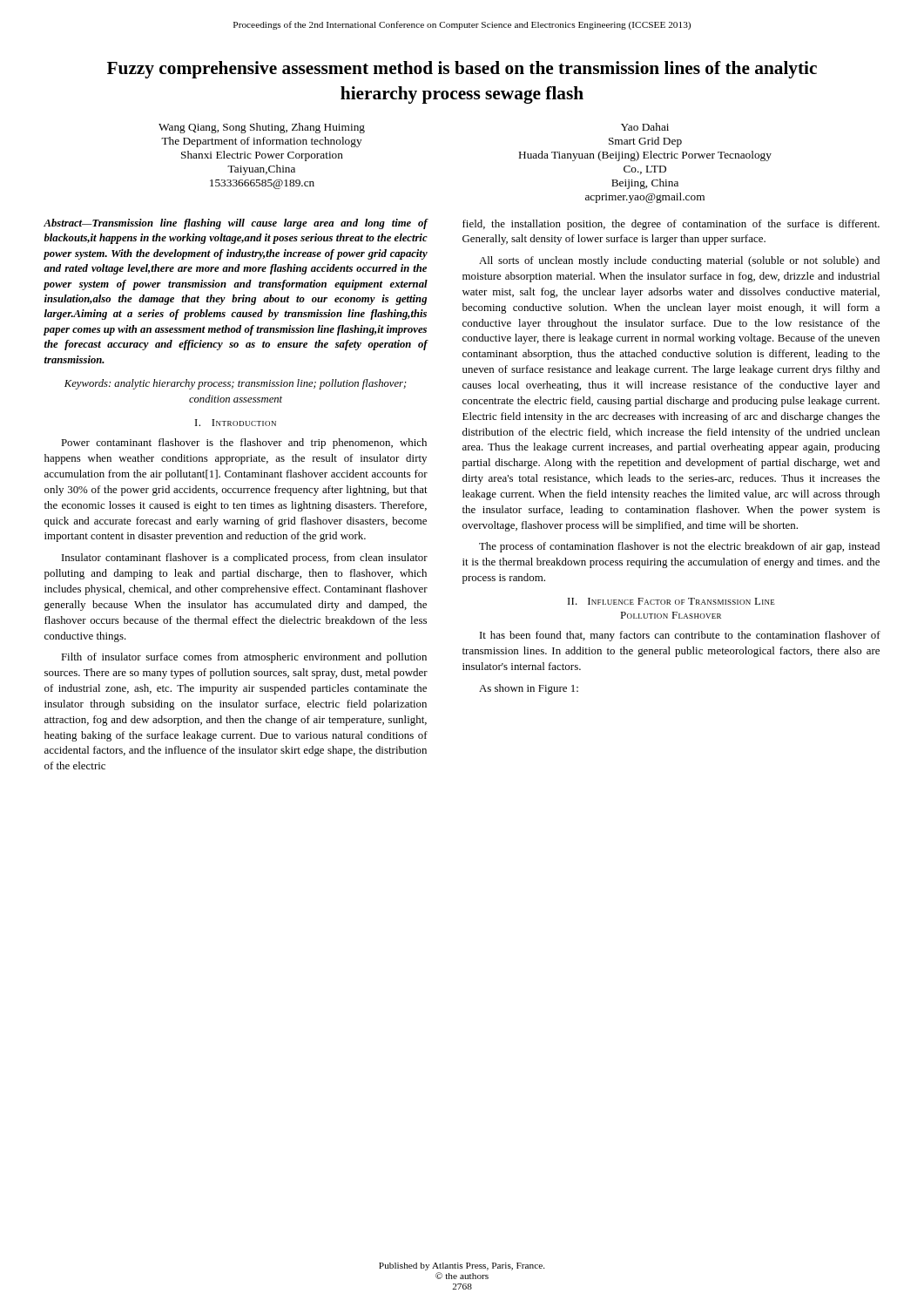This screenshot has height=1307, width=924.
Task: Locate the section header that opens with "II. Influence Factor of Transmission"
Action: tap(671, 608)
